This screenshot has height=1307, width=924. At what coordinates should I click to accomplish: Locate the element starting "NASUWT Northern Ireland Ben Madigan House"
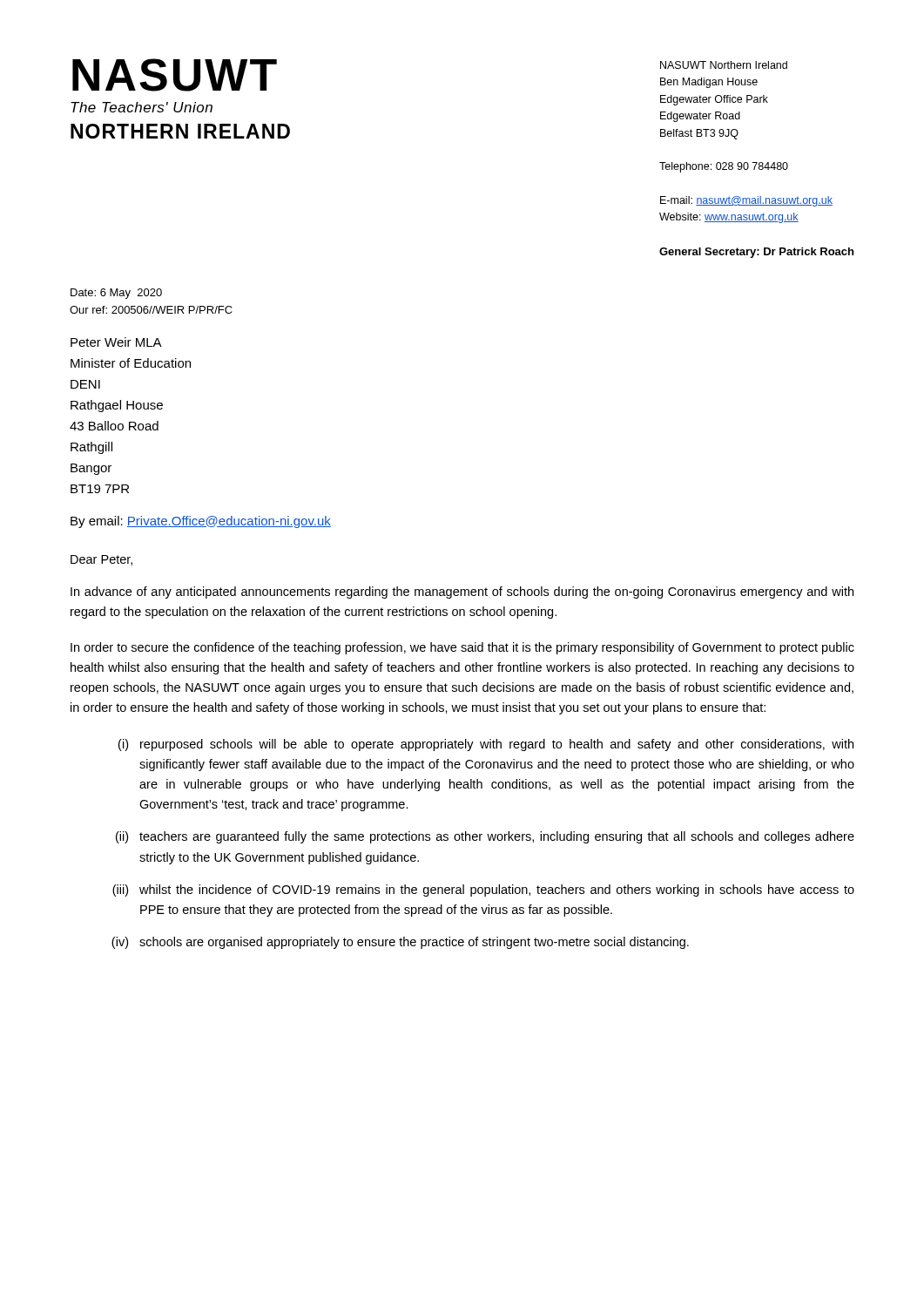tap(757, 159)
